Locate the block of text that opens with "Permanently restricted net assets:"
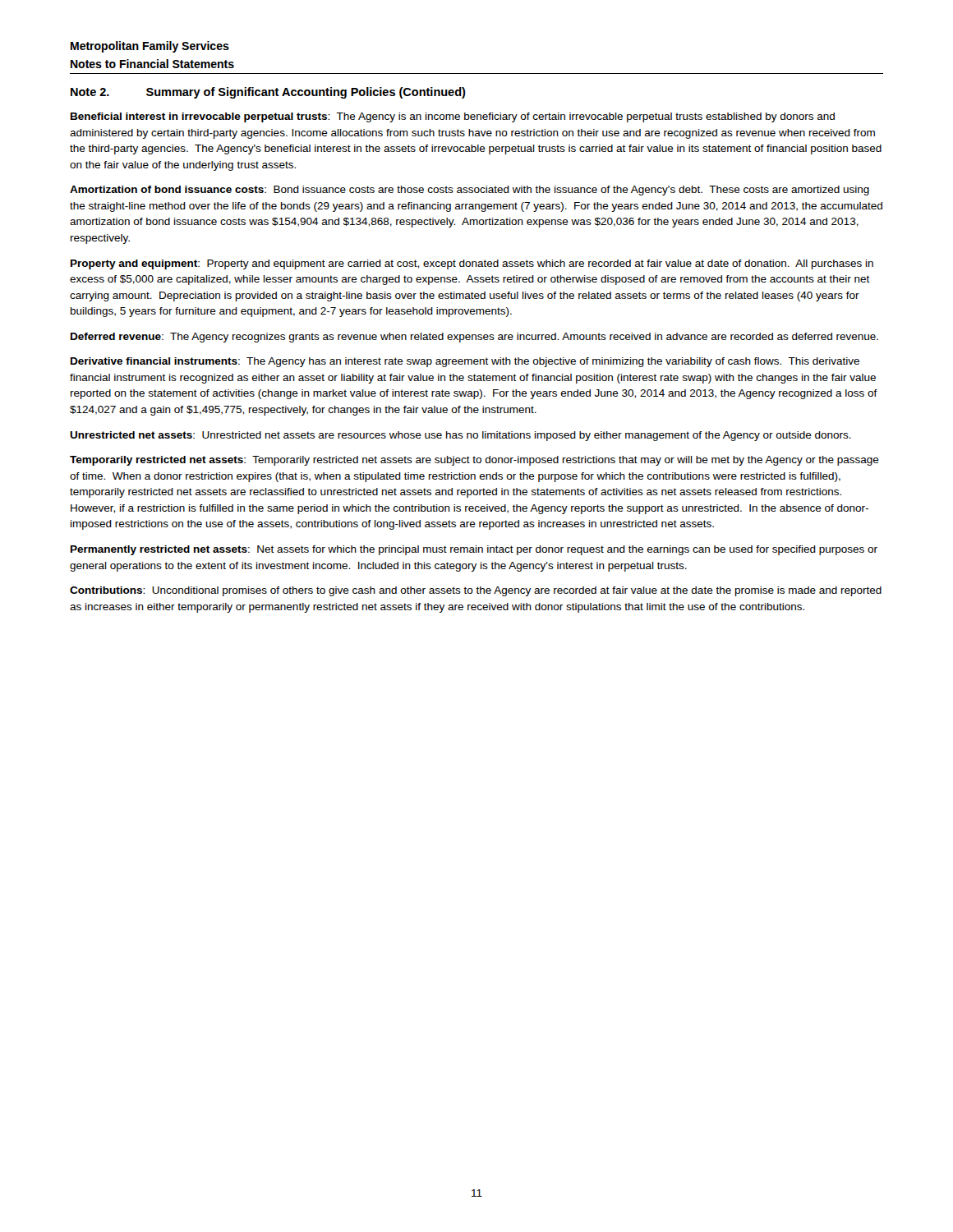Image resolution: width=953 pixels, height=1232 pixels. [x=474, y=557]
